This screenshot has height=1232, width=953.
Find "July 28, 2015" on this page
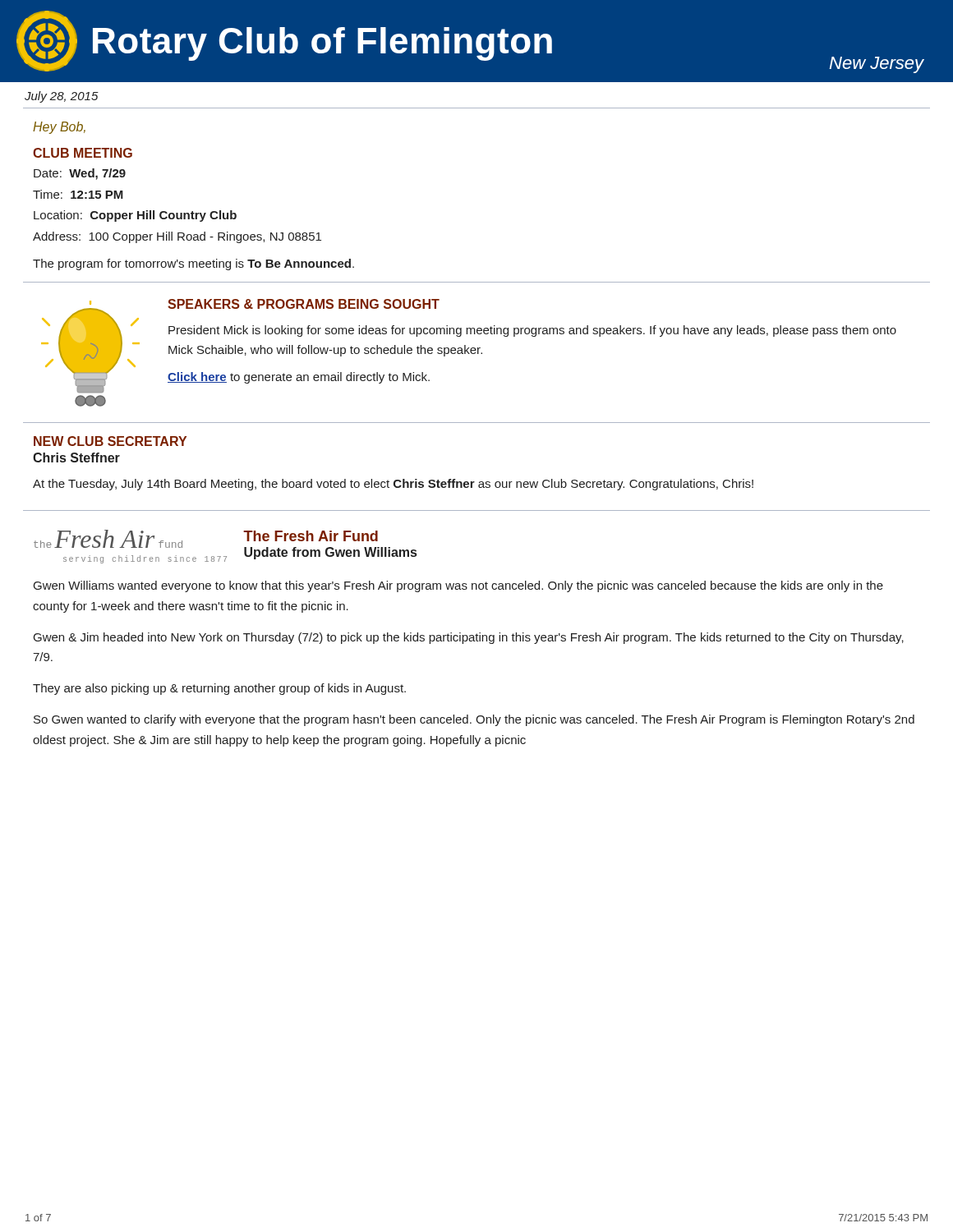click(x=61, y=96)
